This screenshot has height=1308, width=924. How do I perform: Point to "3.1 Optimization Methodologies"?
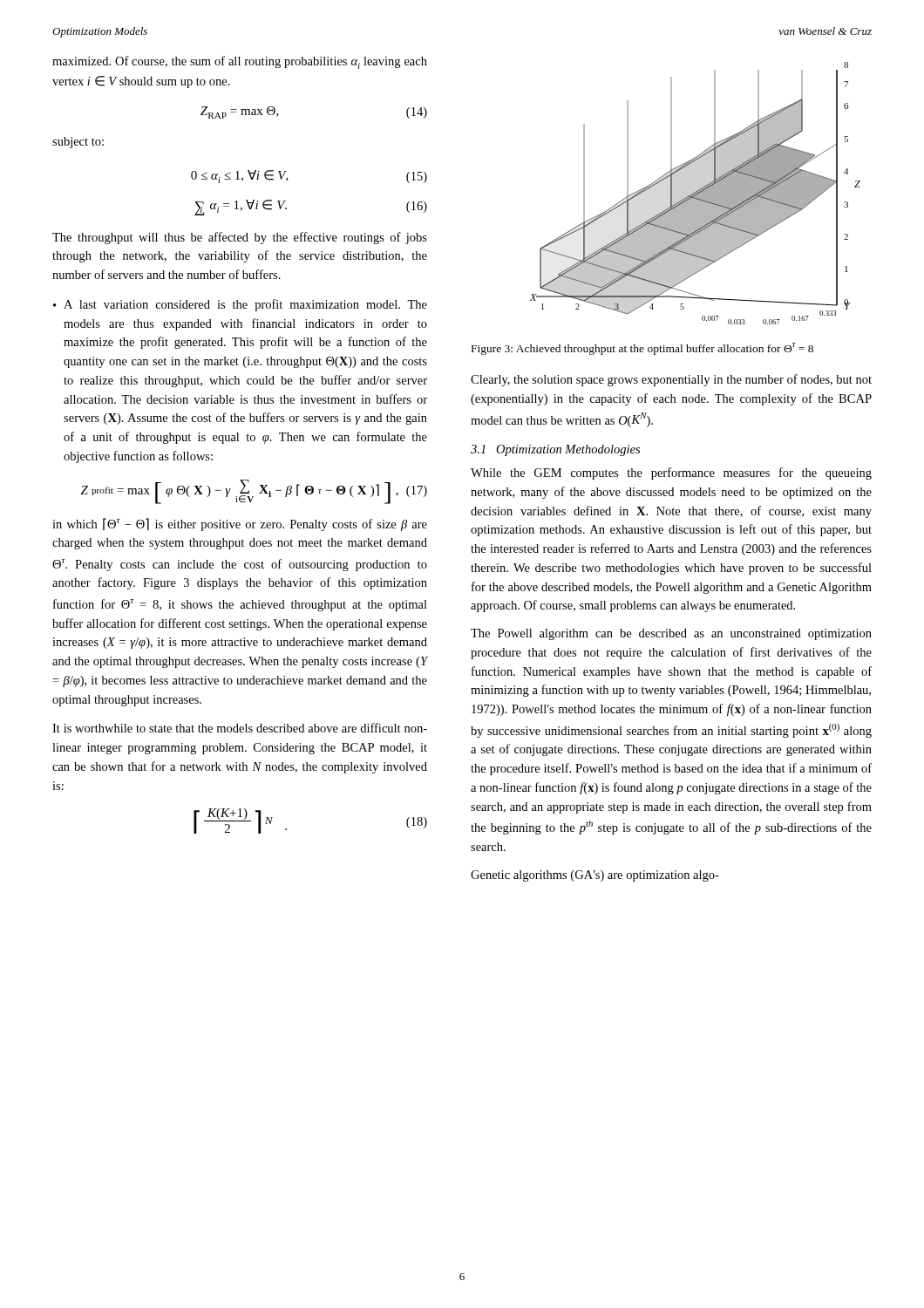coord(556,449)
